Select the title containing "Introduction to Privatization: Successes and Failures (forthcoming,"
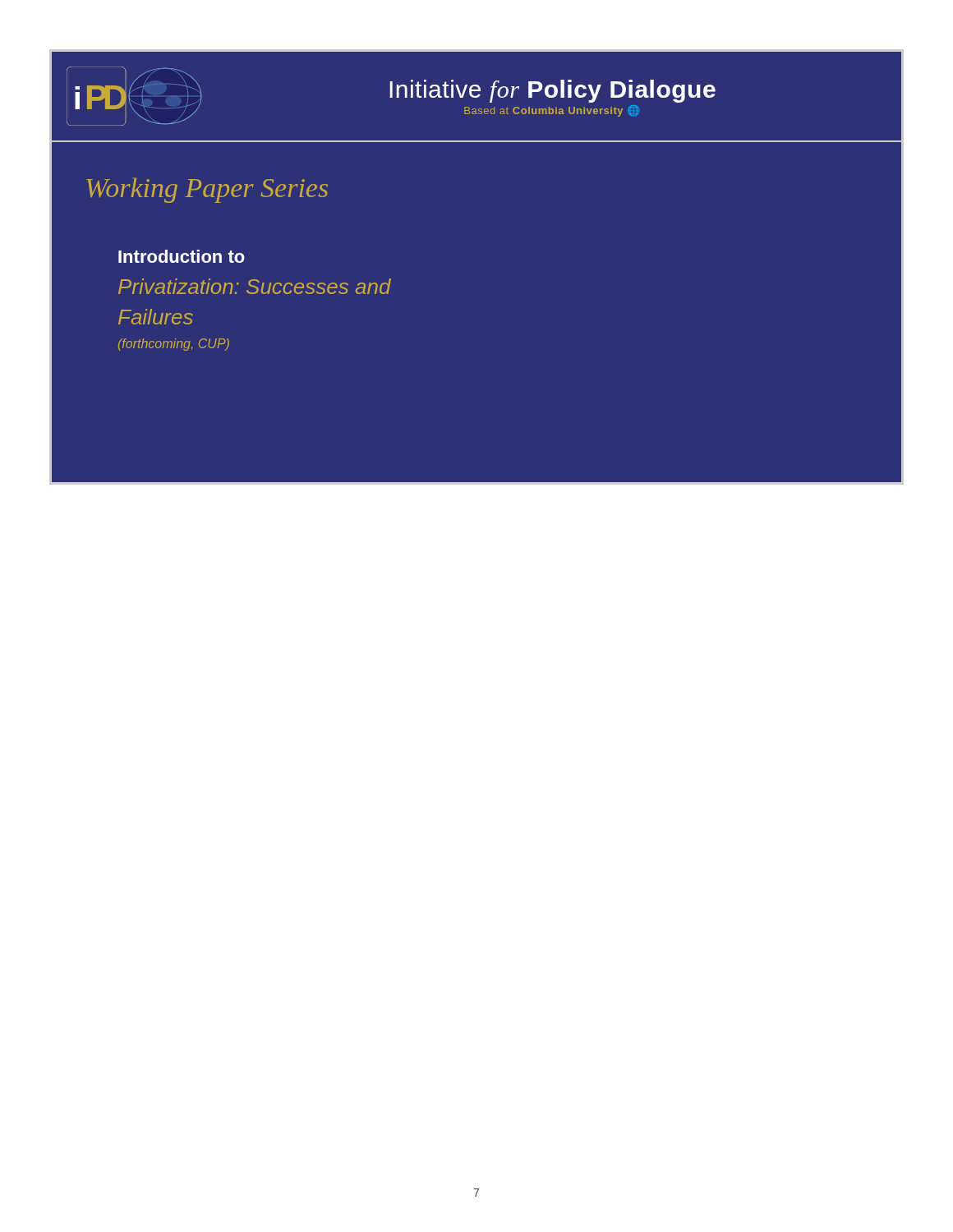 point(182,256)
